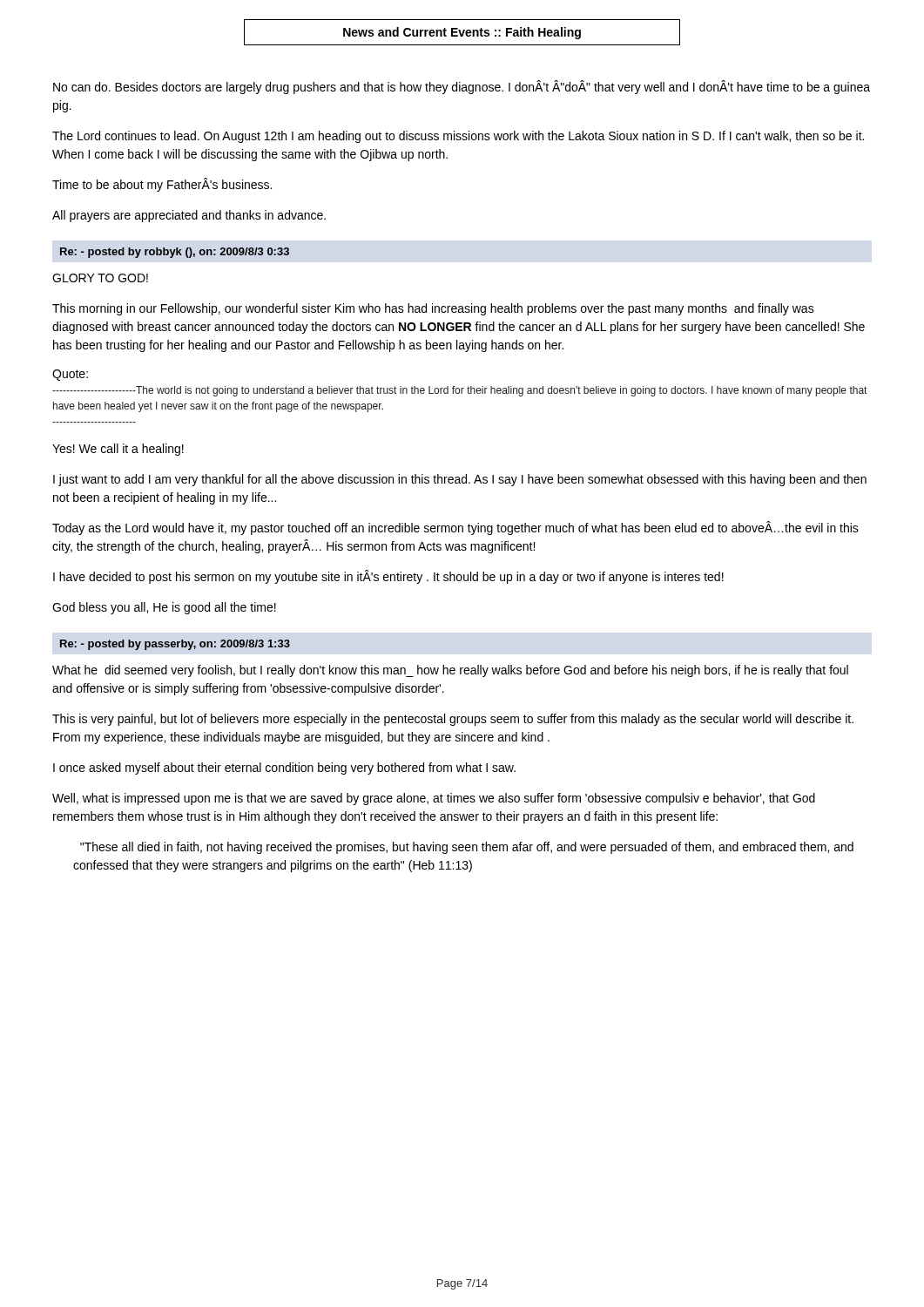Select the block starting "I just want to"
This screenshot has width=924, height=1307.
coord(460,488)
